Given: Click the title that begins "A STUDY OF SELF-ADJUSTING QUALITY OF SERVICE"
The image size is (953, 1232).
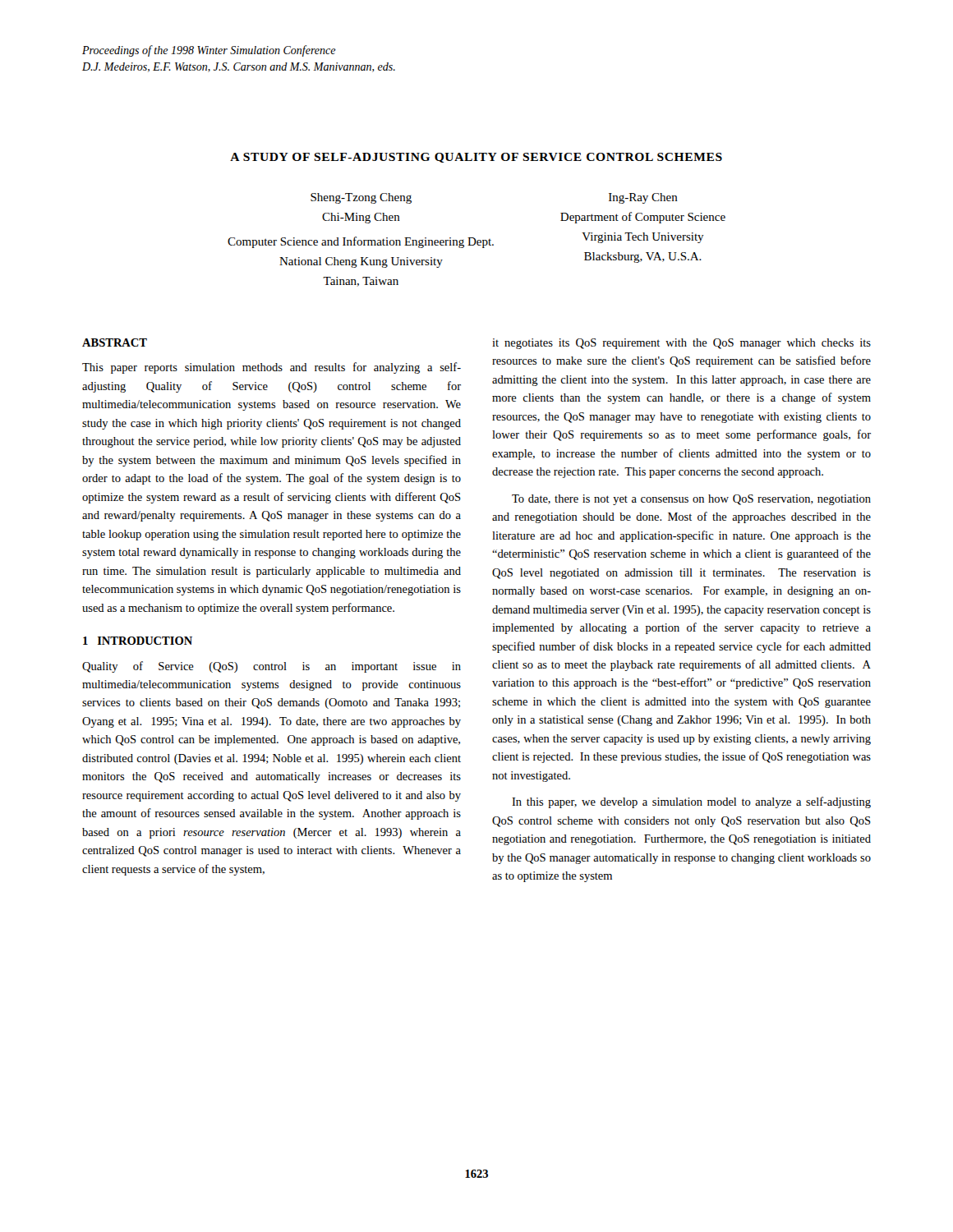Looking at the screenshot, I should click(476, 157).
